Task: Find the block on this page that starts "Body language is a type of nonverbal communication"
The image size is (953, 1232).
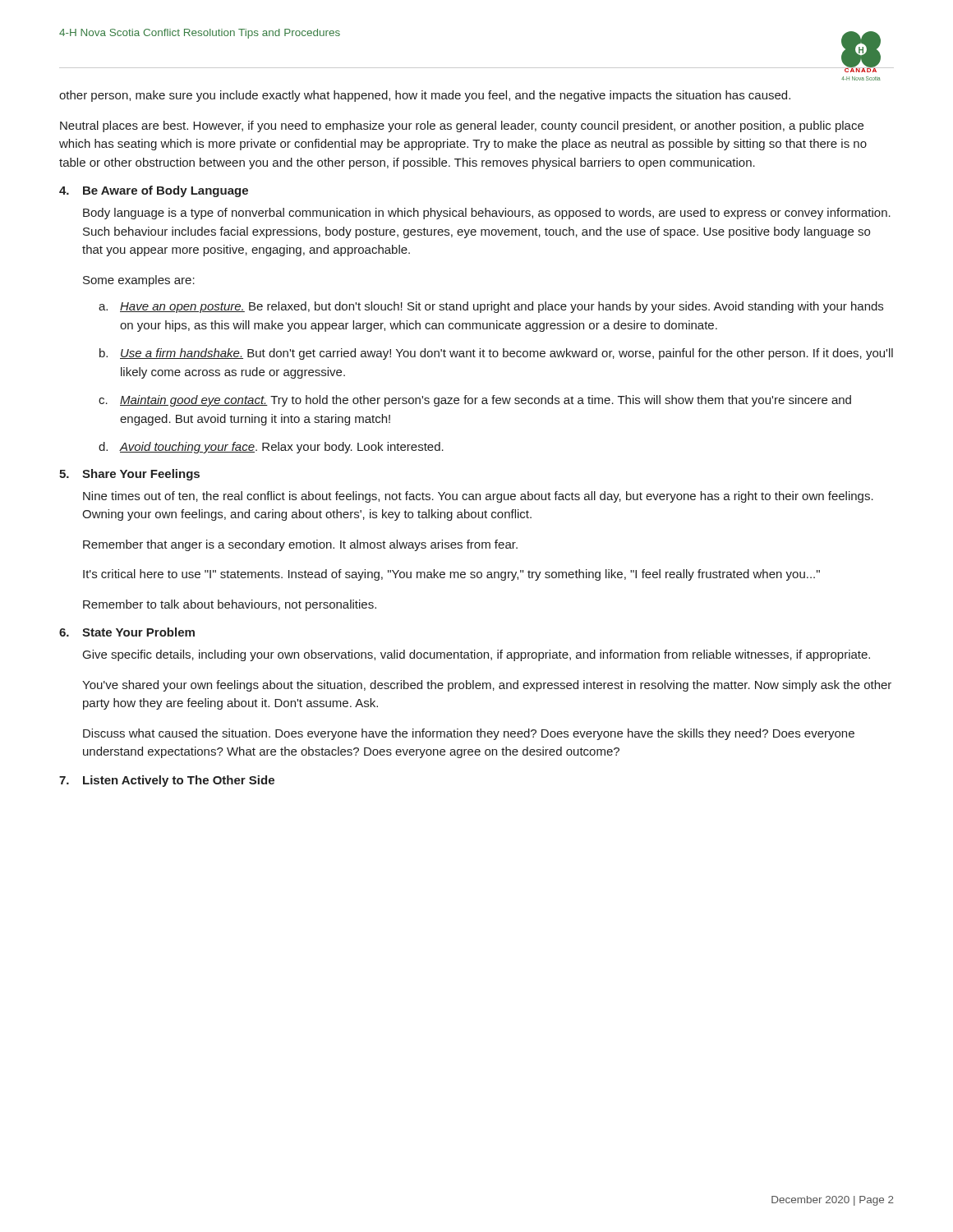Action: 487,231
